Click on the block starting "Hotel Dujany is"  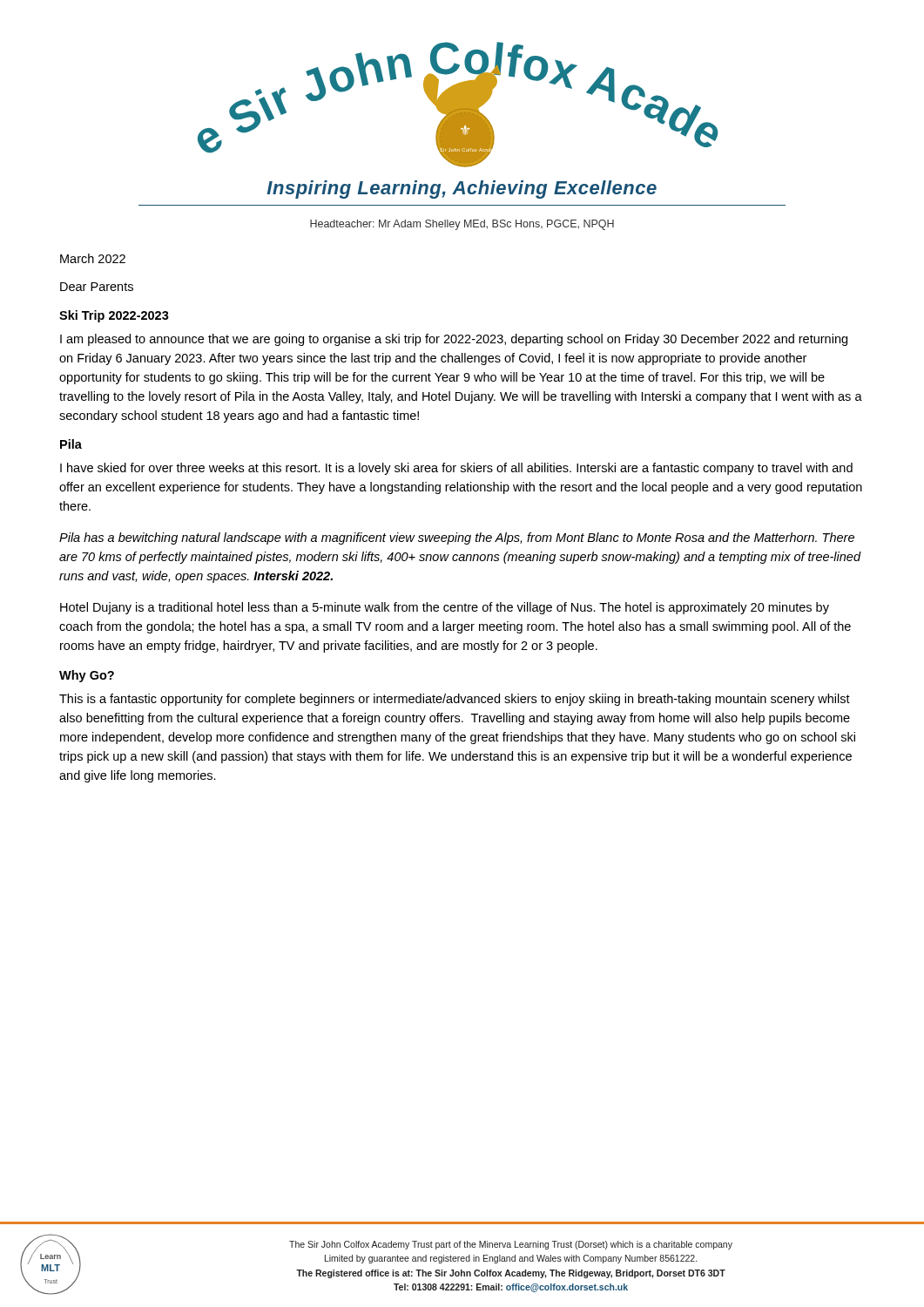point(455,627)
